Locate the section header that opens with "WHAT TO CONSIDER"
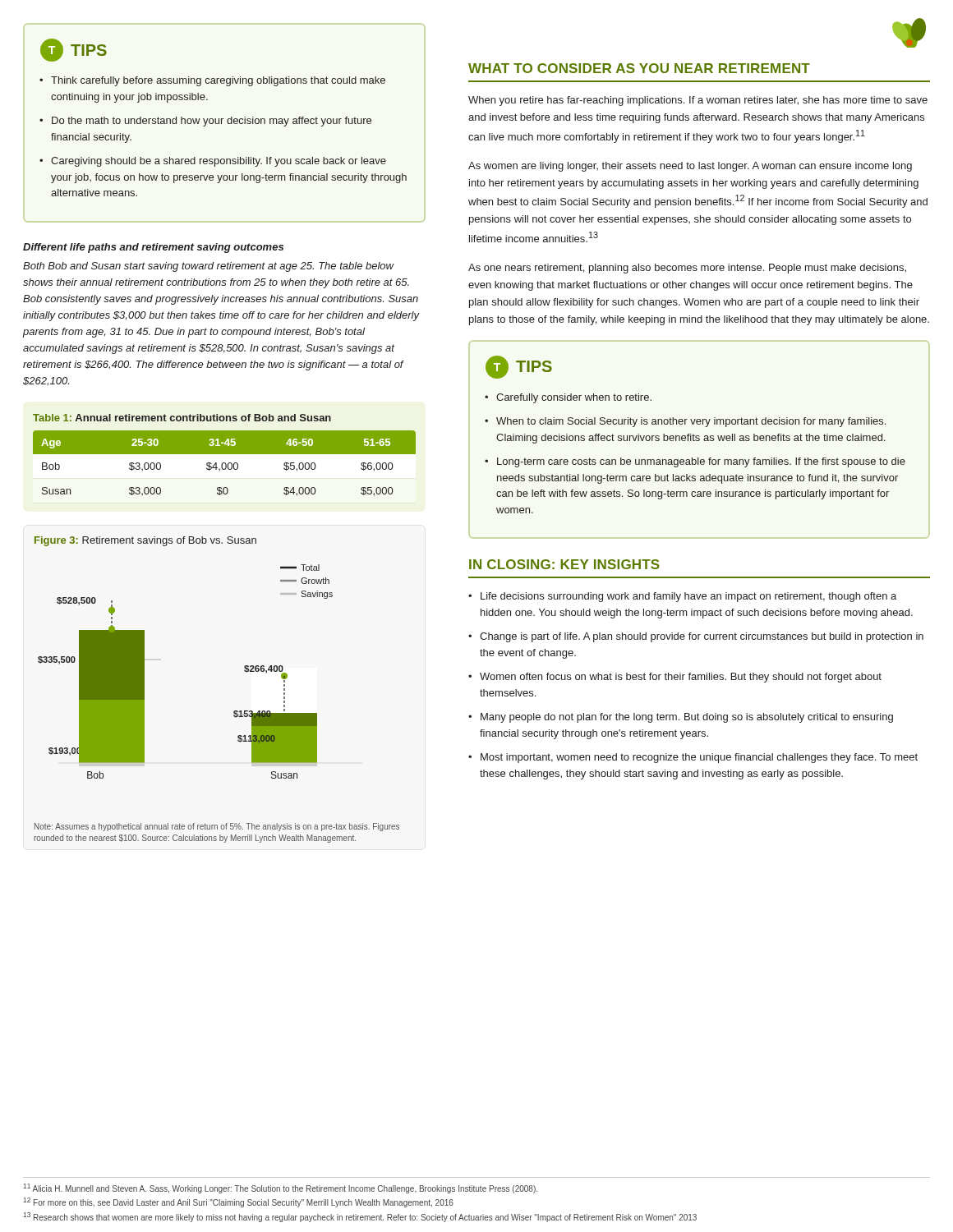The height and width of the screenshot is (1232, 953). click(639, 69)
